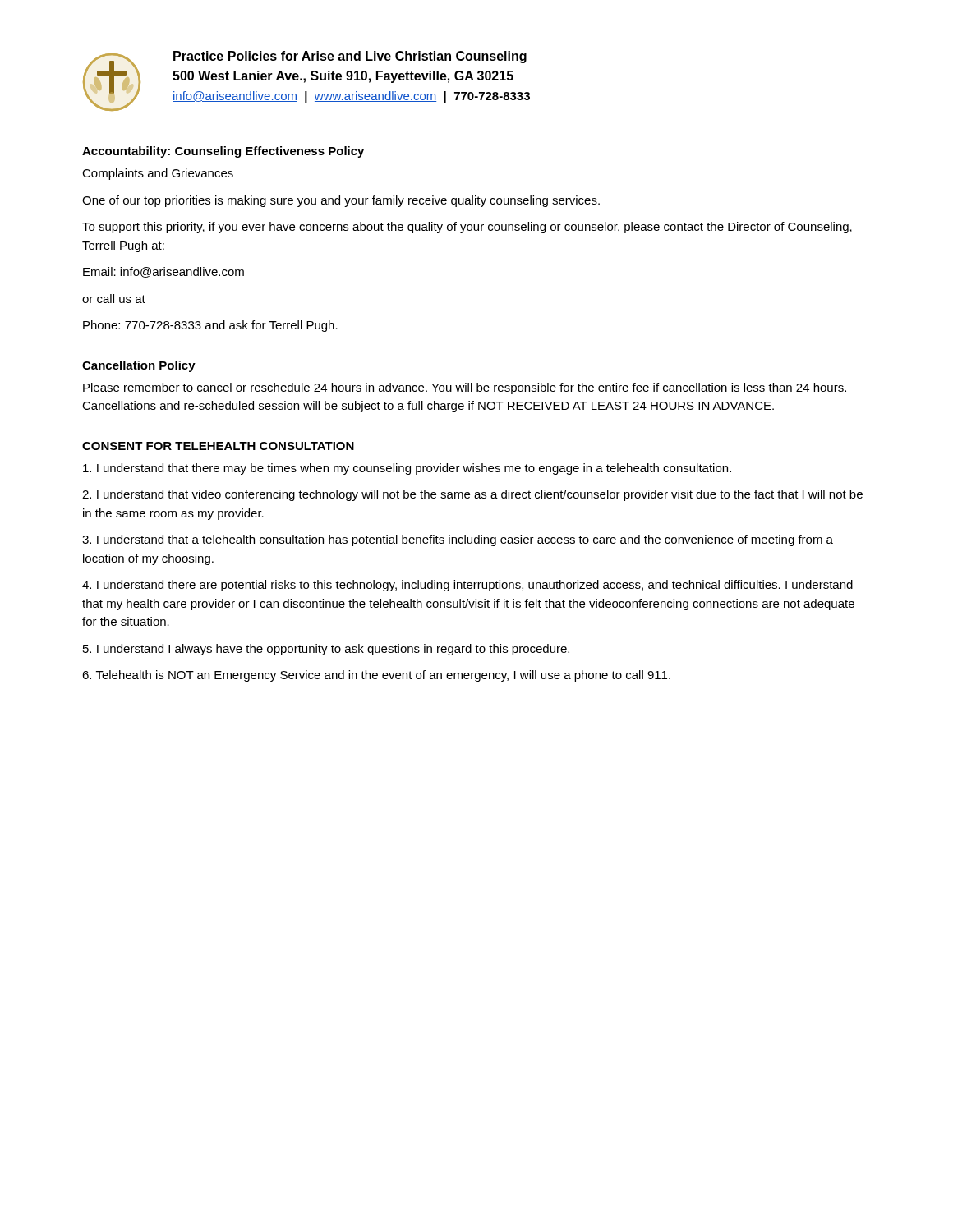Navigate to the region starting "or call us"
The image size is (953, 1232).
tap(114, 298)
